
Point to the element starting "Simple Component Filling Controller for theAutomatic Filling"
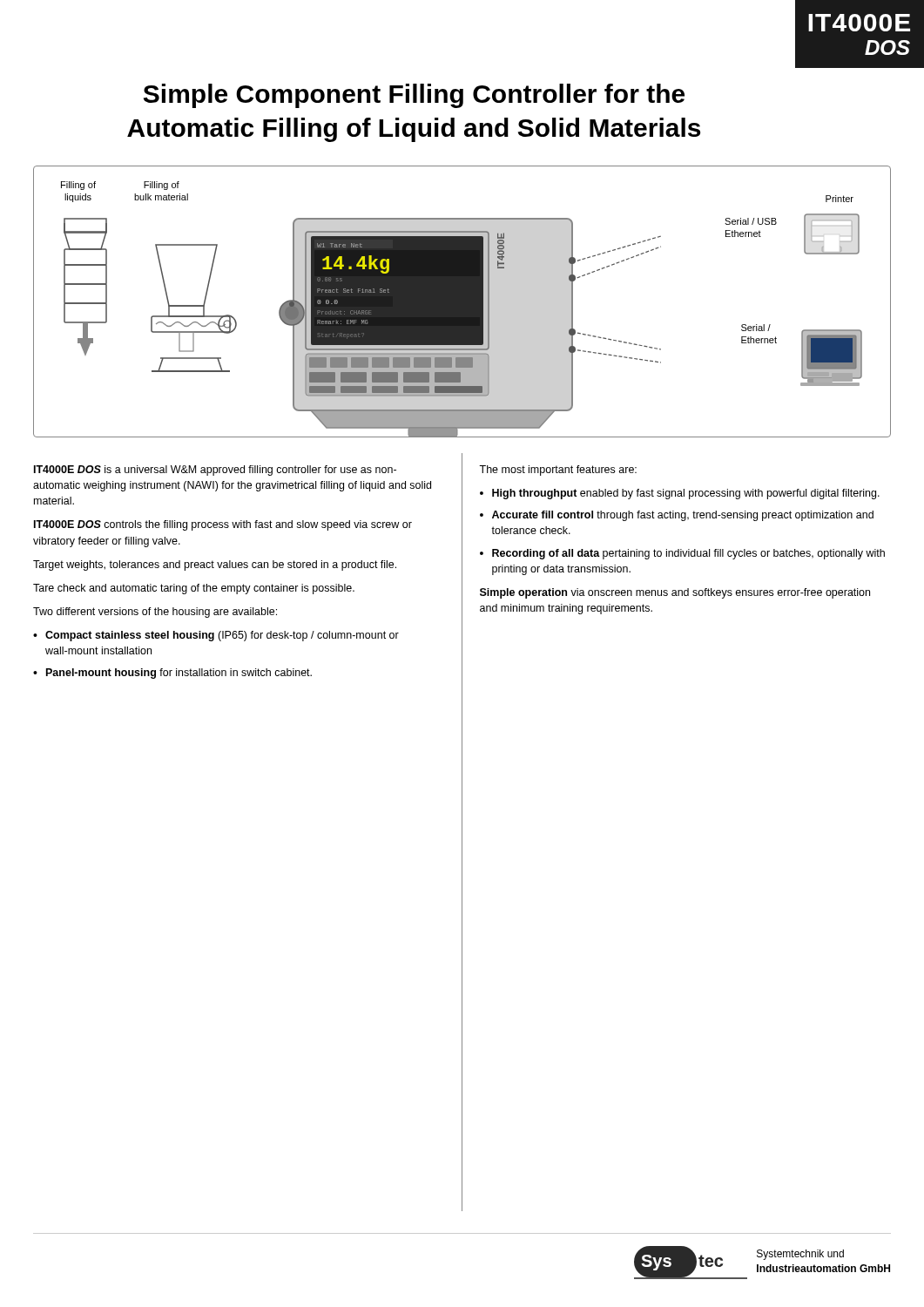pos(414,111)
